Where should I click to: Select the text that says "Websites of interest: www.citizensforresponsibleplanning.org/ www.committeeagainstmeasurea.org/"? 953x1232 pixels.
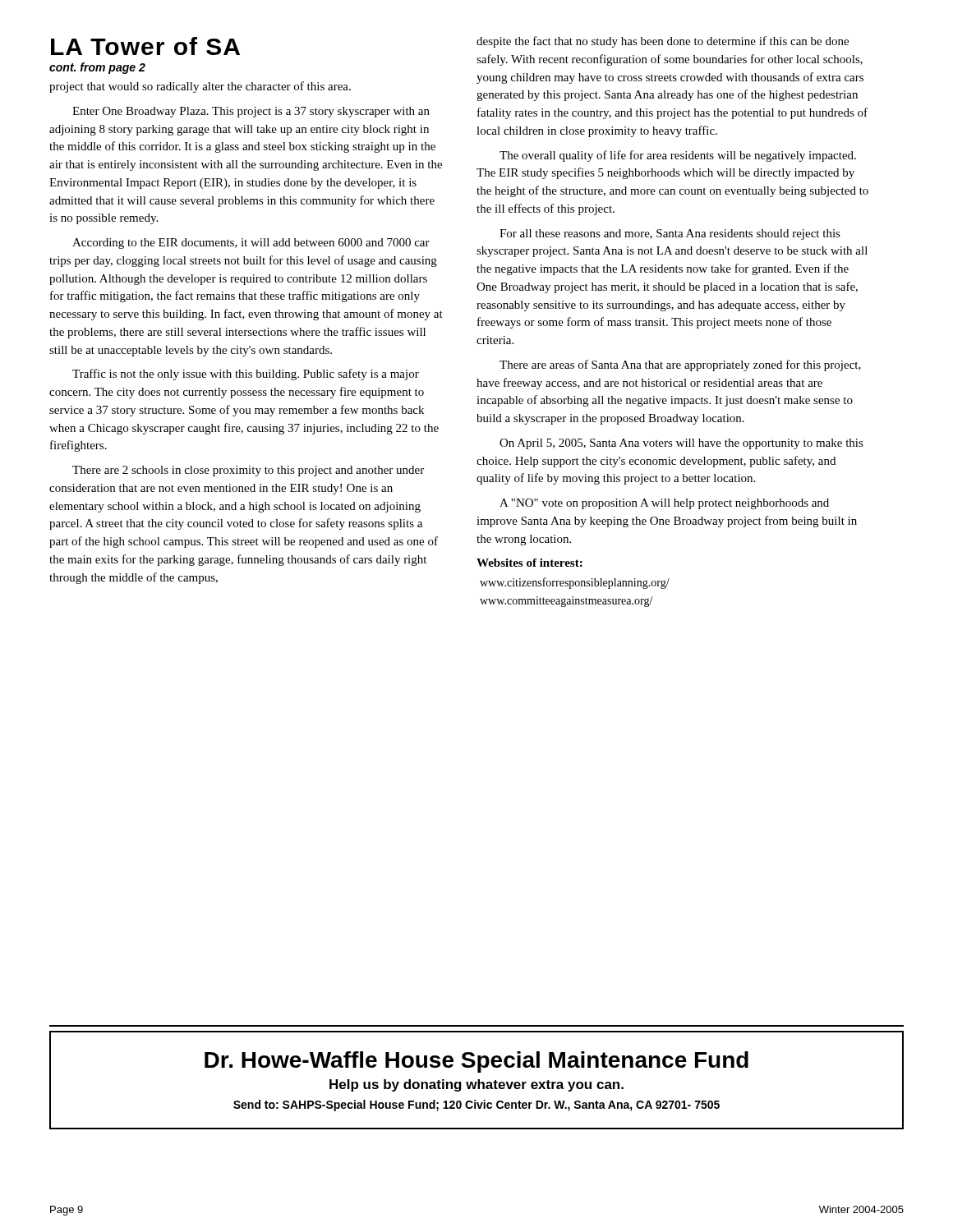pyautogui.click(x=674, y=583)
